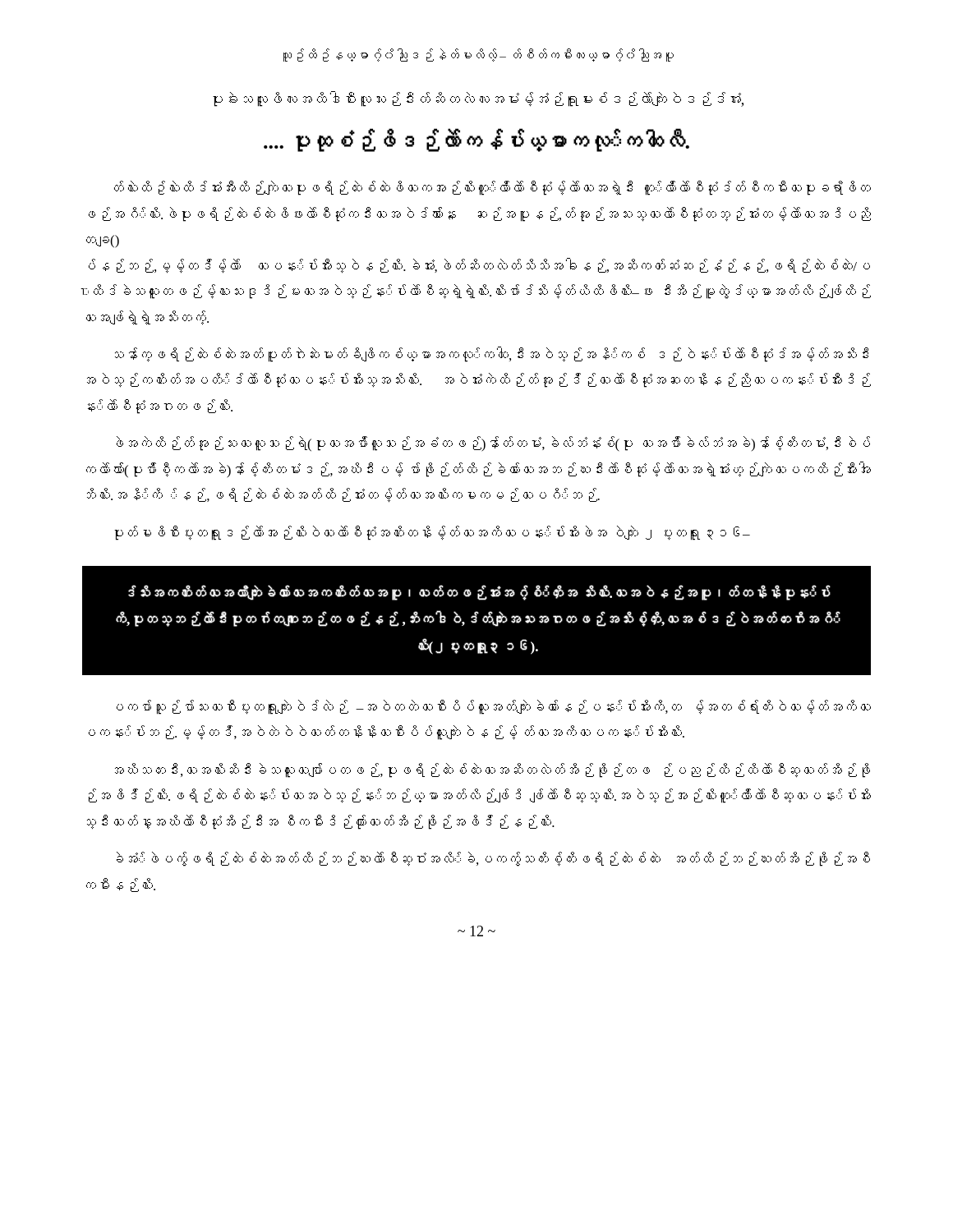The image size is (953, 1232).
Task: Locate the text block starting "ပကပာ်သူဉ်ပာ်သးလၢစီၤပ့းတရူးကျဲးဝဲဒ်လဲဉ် –အဝဲတတဲလၢစီၤပိပ်လူးအတ်ကျဲးခဲလၢာ်နဉ်ပနး်ပၢ်အိၤကိ,တ မ့်အတစ်ရ်းကိးဝဲလၢမ့်တ်အကိလၢပကနး်ပၢ်ဘဉ်.မ့မ့်တဒ်ိ,အဝဲတဲဝဲဝဲလၢတ်တနိၤနိၤလၢစီၤပိပ်လူးကျဲးဝဲနဉ်မ့် တ်လၢအကိလၢပကနး်ပၢ်အိၤလိၤ."
Action: [x=476, y=720]
